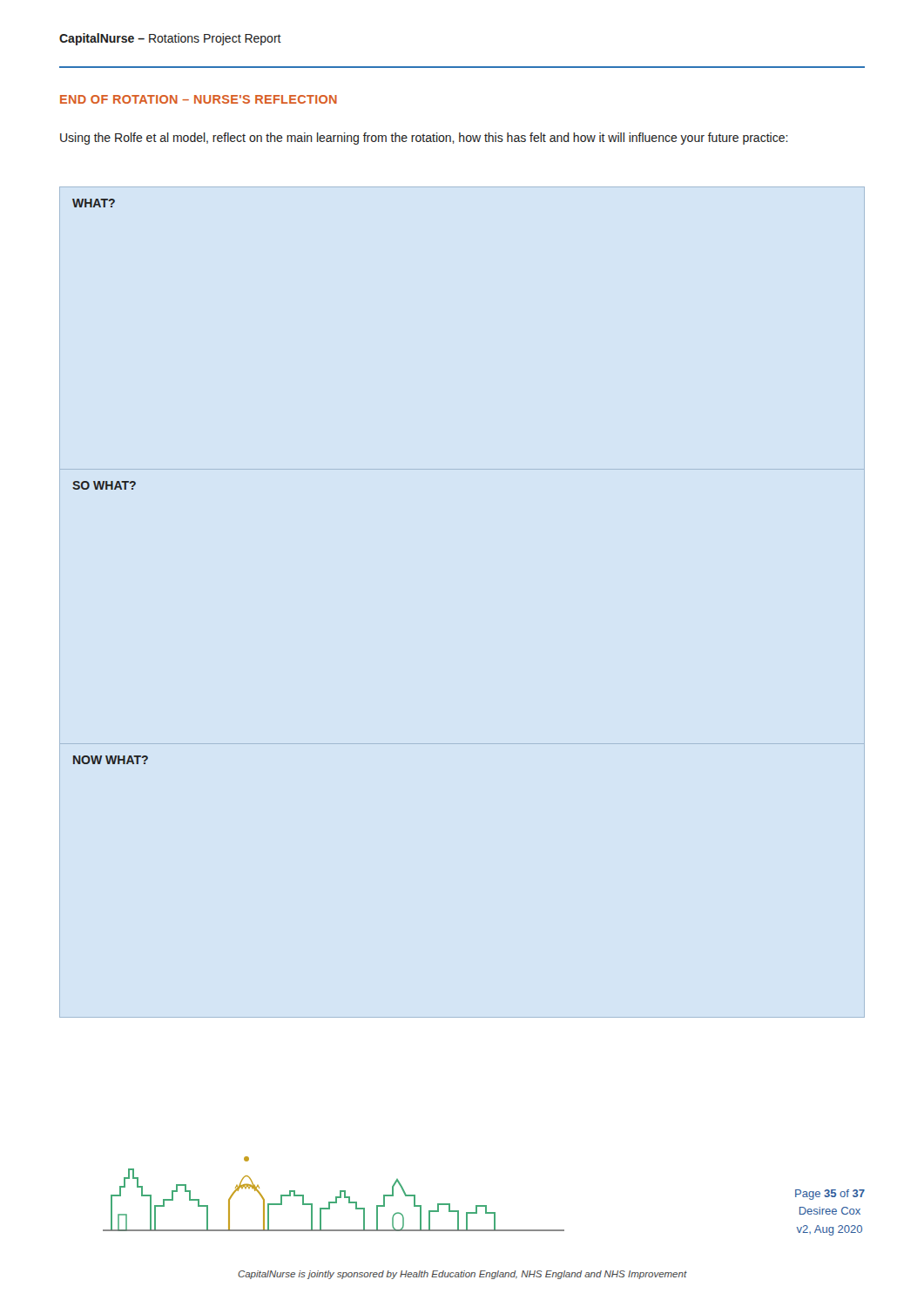Image resolution: width=924 pixels, height=1307 pixels.
Task: Locate a table
Action: click(x=462, y=602)
